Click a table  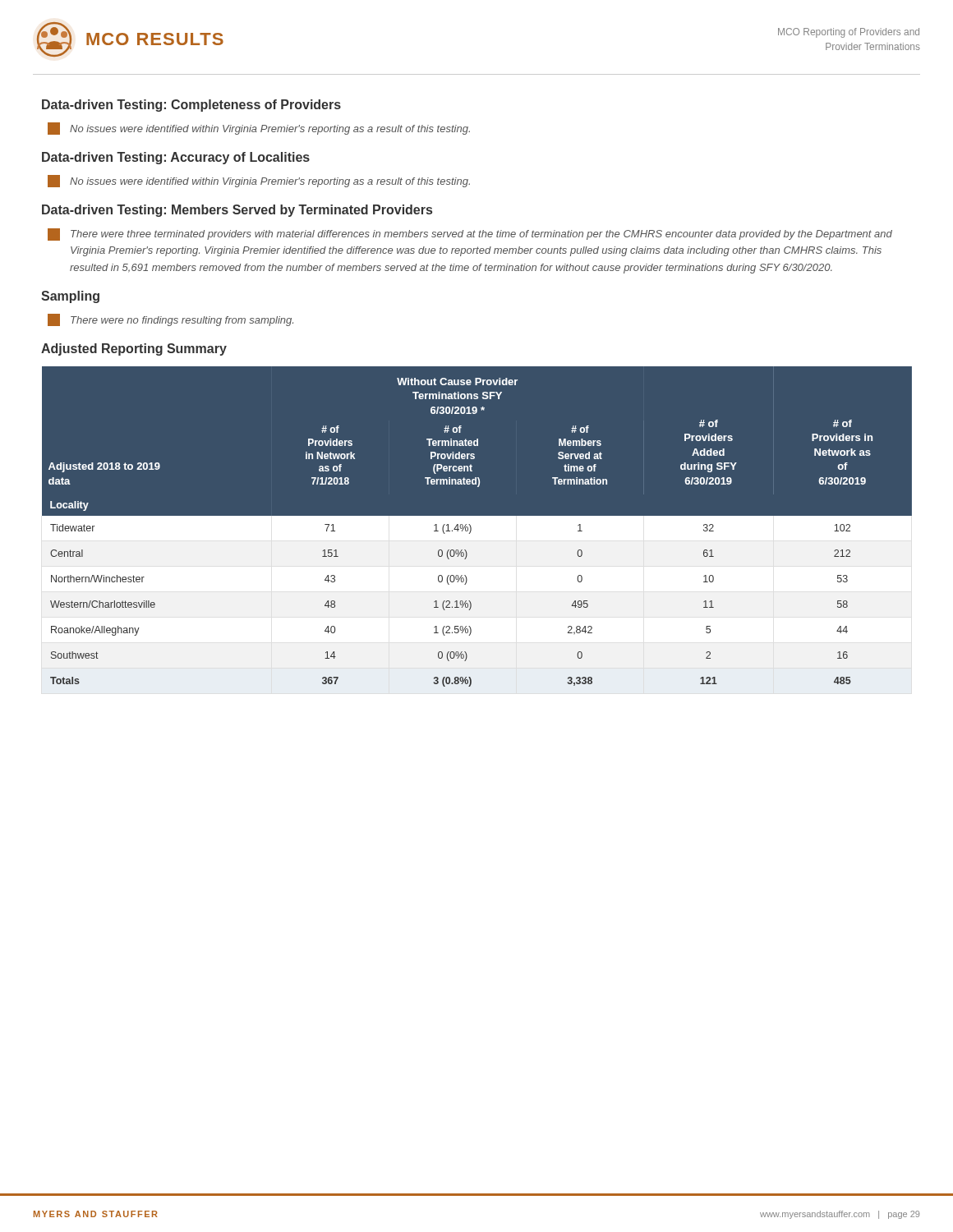[476, 530]
